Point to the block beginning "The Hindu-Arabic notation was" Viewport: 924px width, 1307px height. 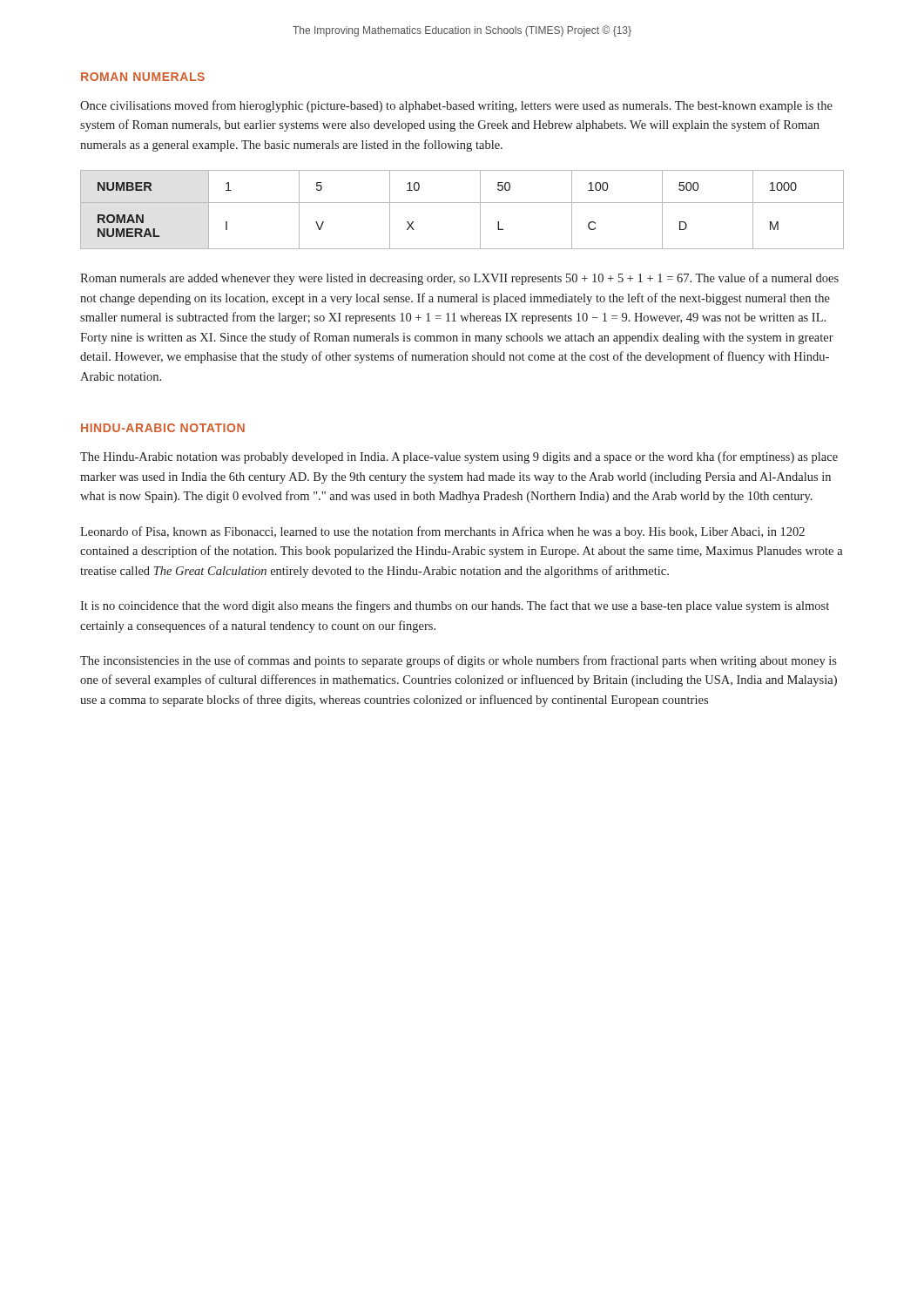pos(459,476)
